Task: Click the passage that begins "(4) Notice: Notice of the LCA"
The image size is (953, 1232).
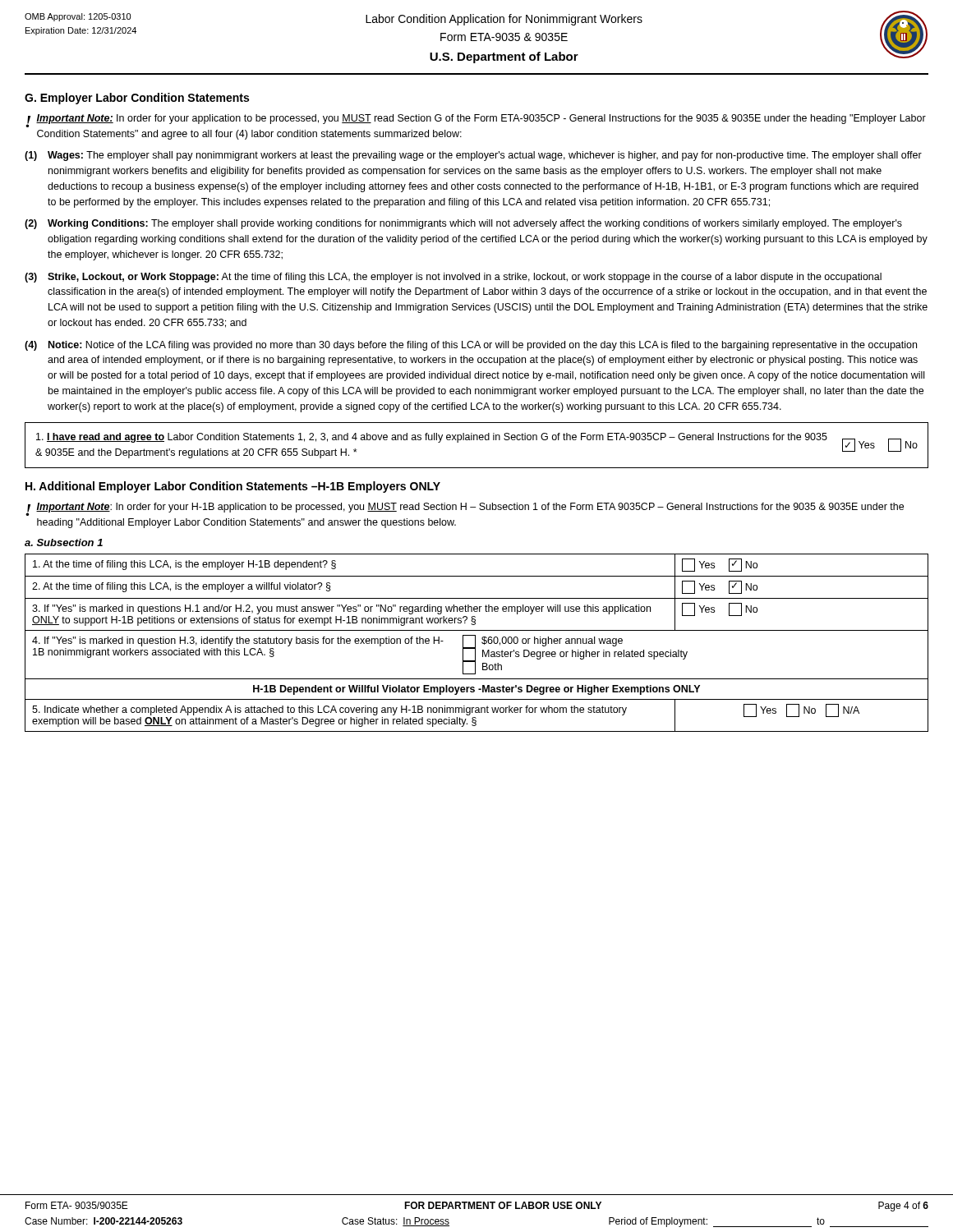Action: pyautogui.click(x=476, y=376)
